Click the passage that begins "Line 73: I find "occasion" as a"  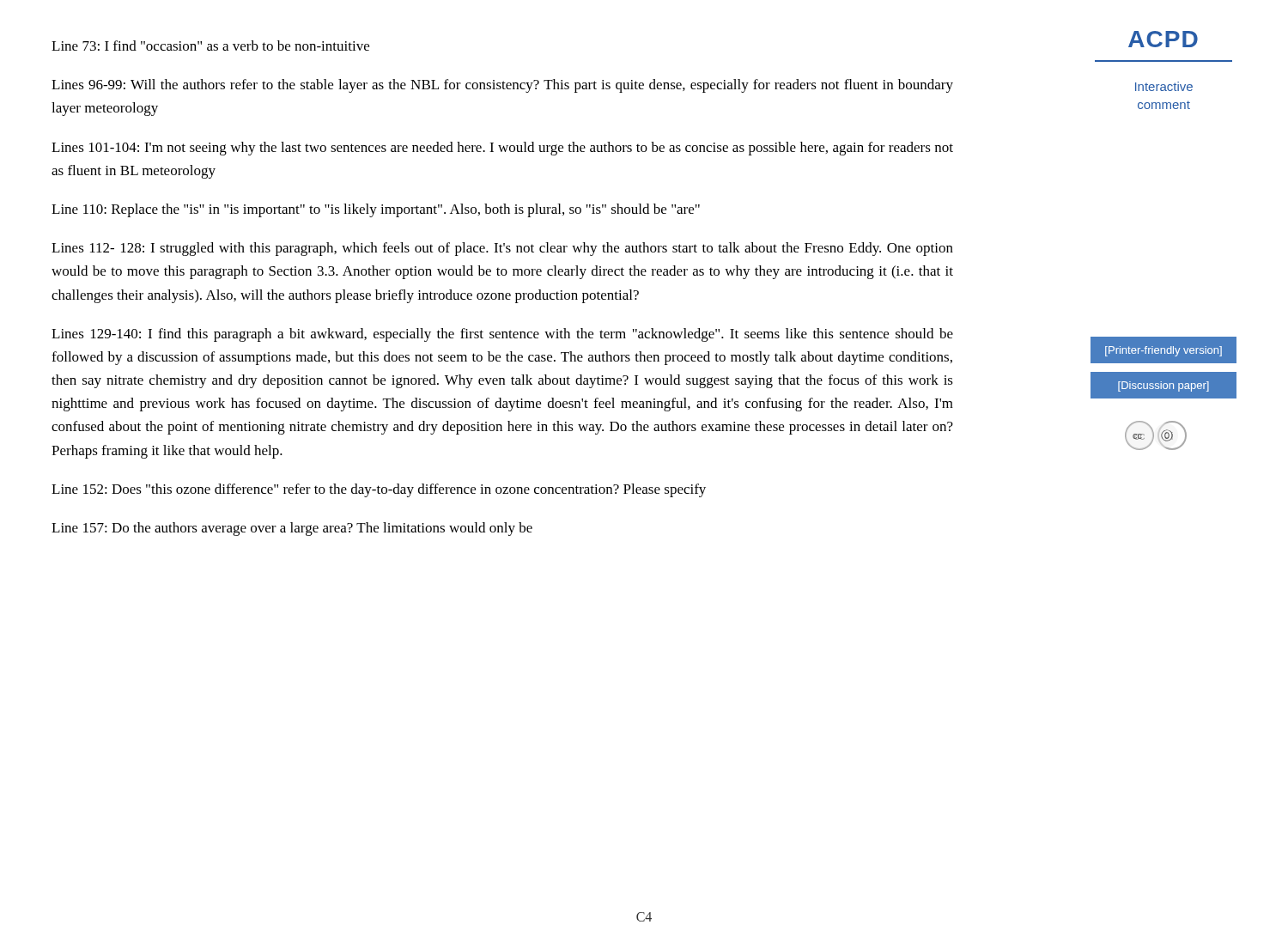(x=211, y=46)
